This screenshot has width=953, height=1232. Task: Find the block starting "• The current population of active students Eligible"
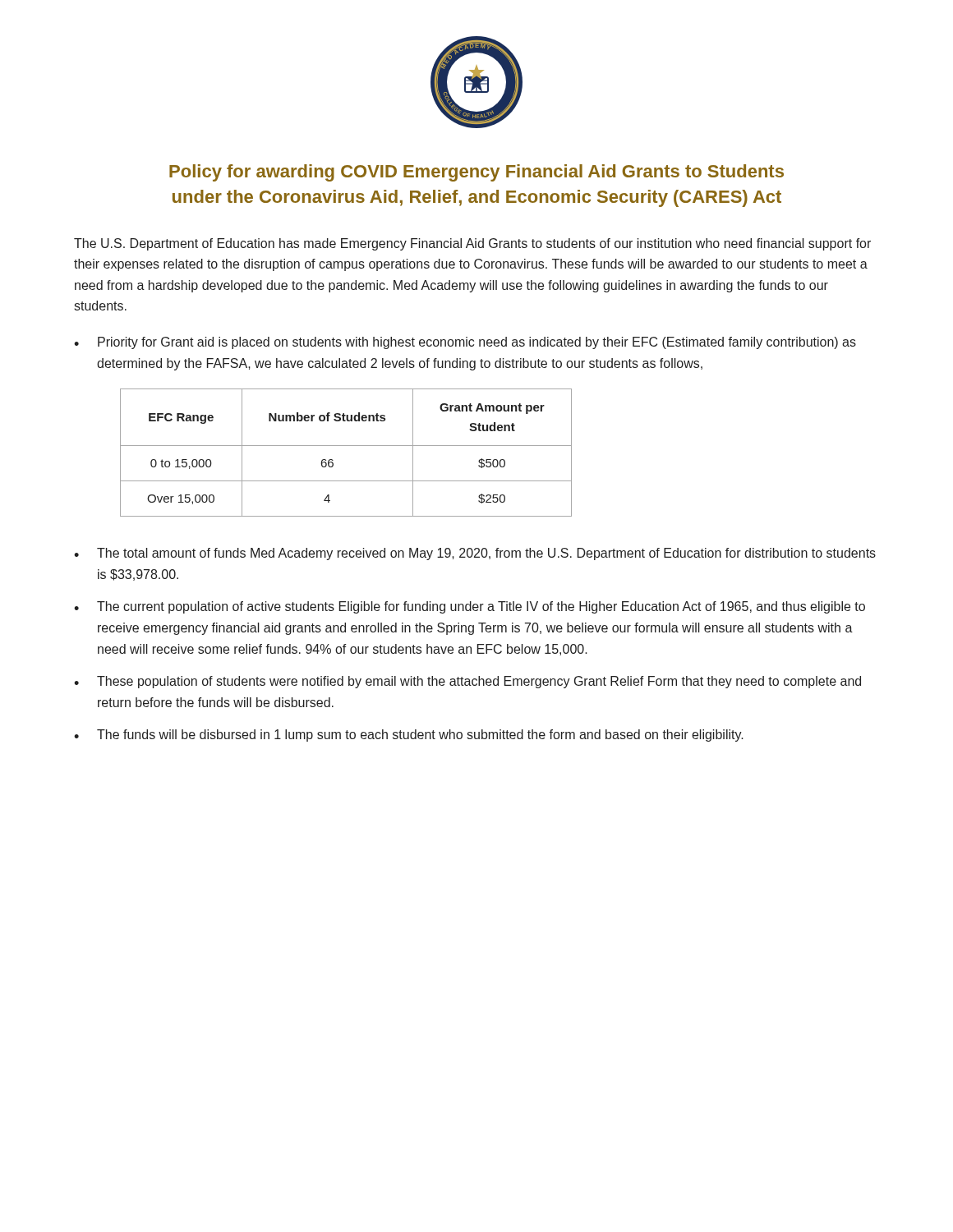[x=476, y=628]
